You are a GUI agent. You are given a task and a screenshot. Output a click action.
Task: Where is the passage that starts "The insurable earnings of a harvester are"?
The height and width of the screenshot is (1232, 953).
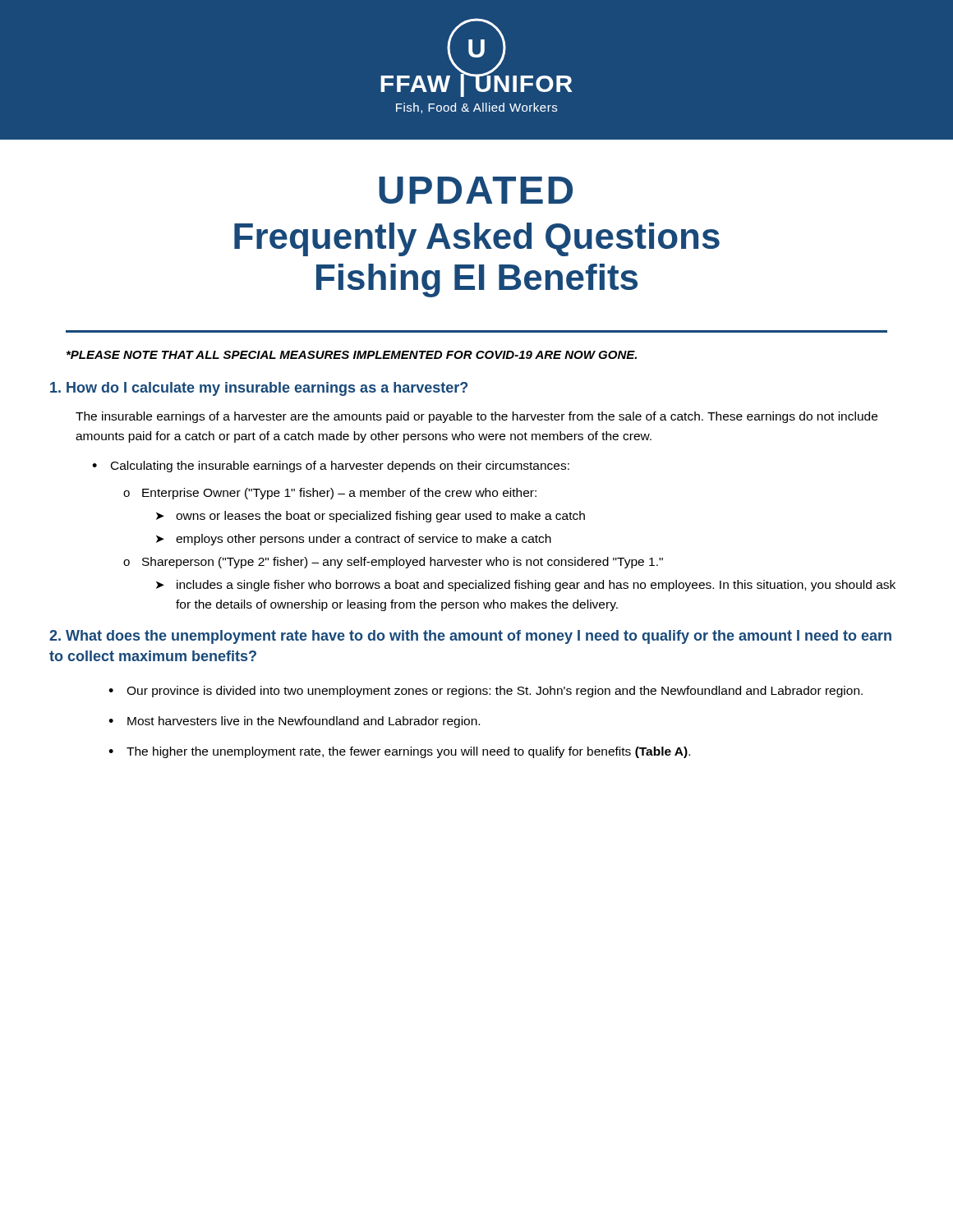click(477, 426)
